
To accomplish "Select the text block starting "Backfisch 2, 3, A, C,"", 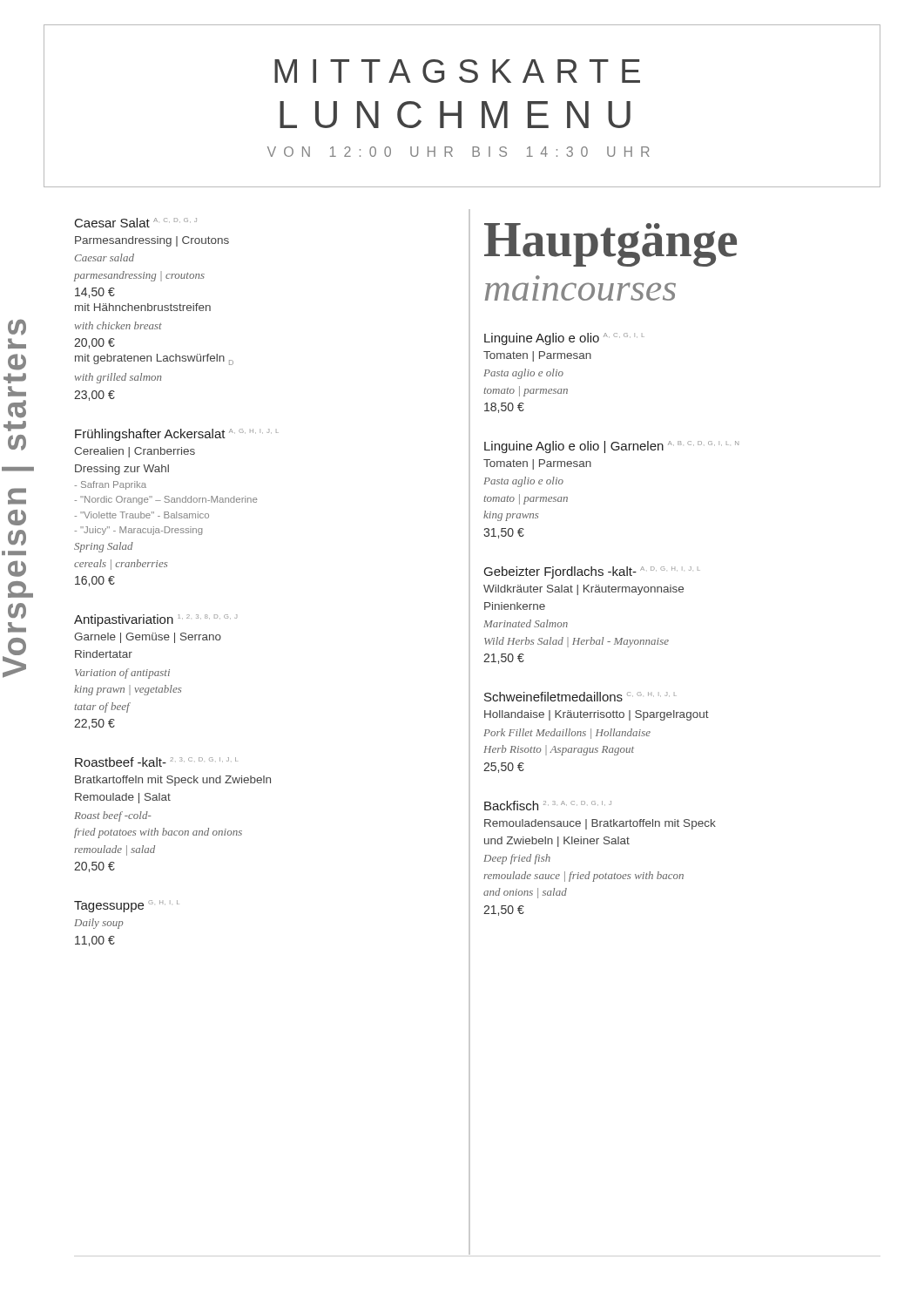I will coord(548,806).
